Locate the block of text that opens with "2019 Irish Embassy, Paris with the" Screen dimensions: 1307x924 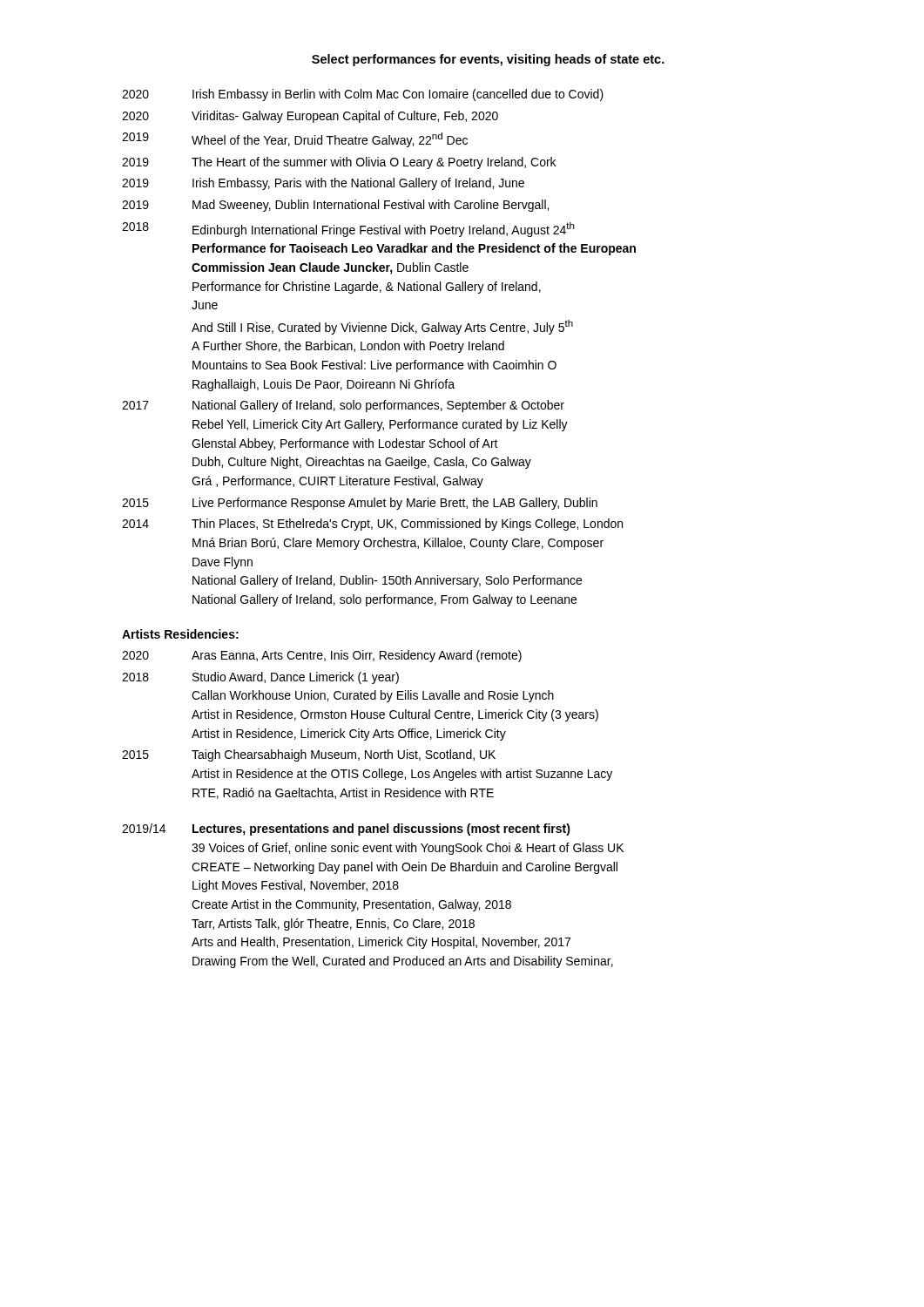[488, 184]
